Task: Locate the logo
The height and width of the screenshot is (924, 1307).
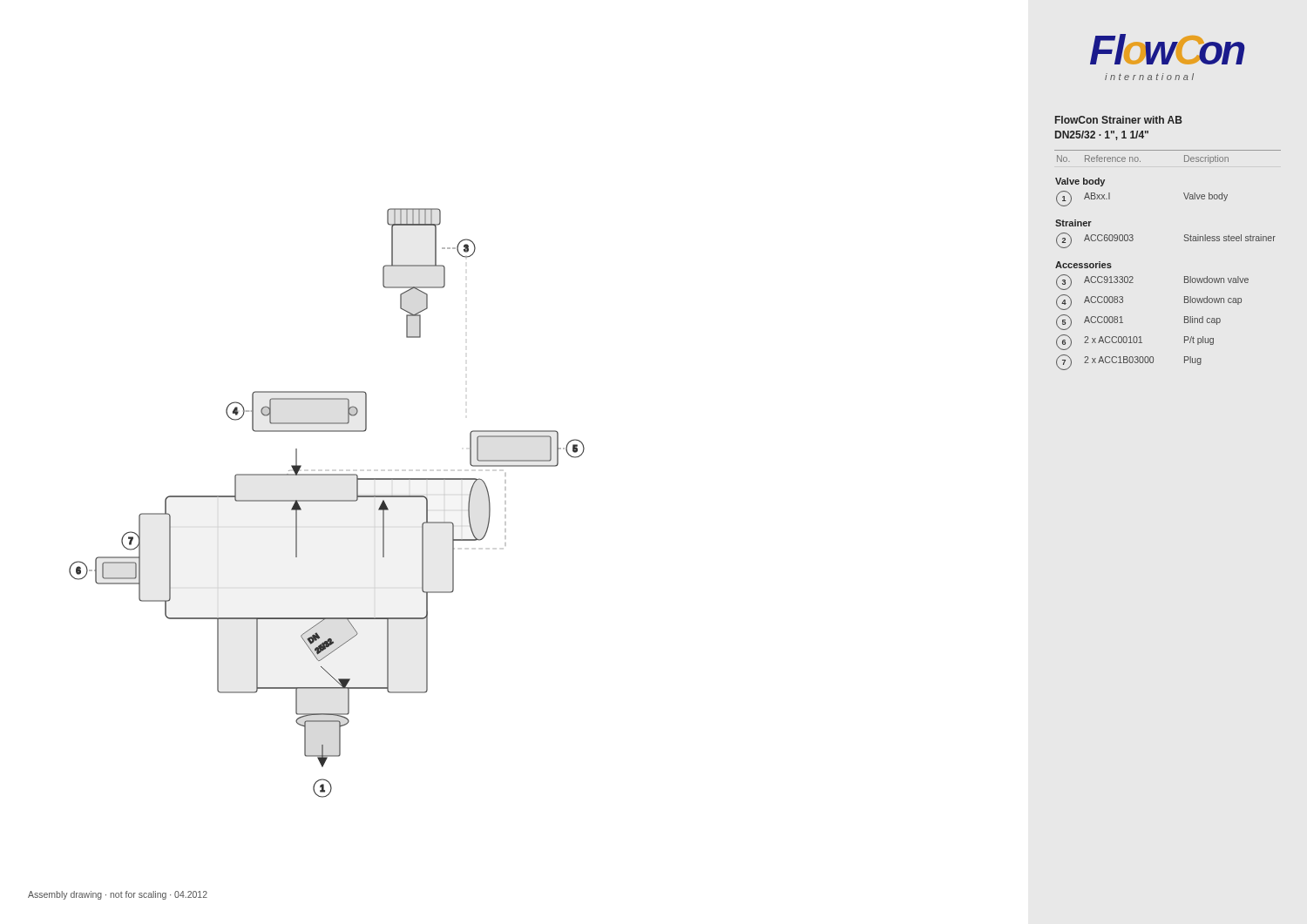Action: 1185,59
